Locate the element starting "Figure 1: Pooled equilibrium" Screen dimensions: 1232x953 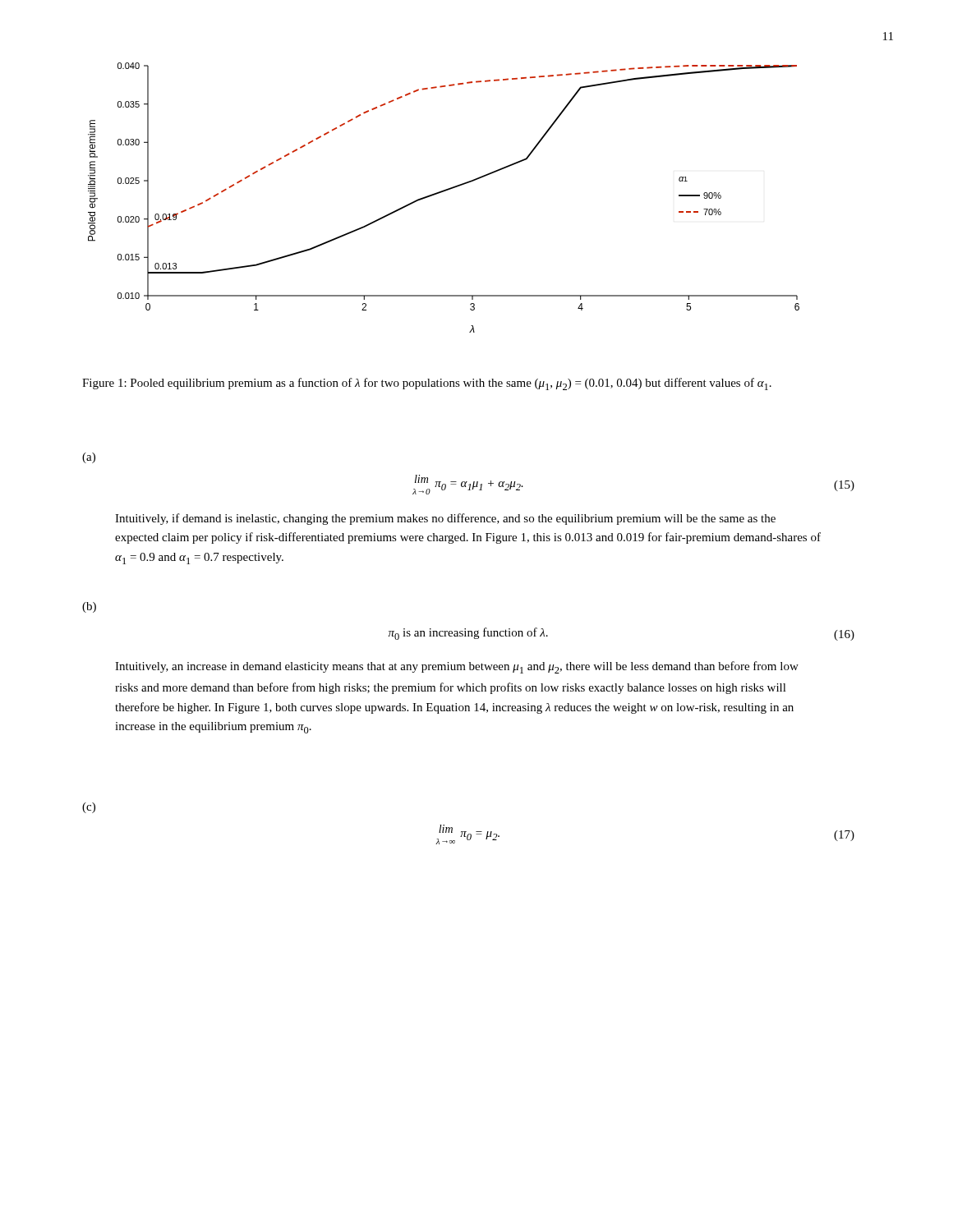[x=427, y=384]
